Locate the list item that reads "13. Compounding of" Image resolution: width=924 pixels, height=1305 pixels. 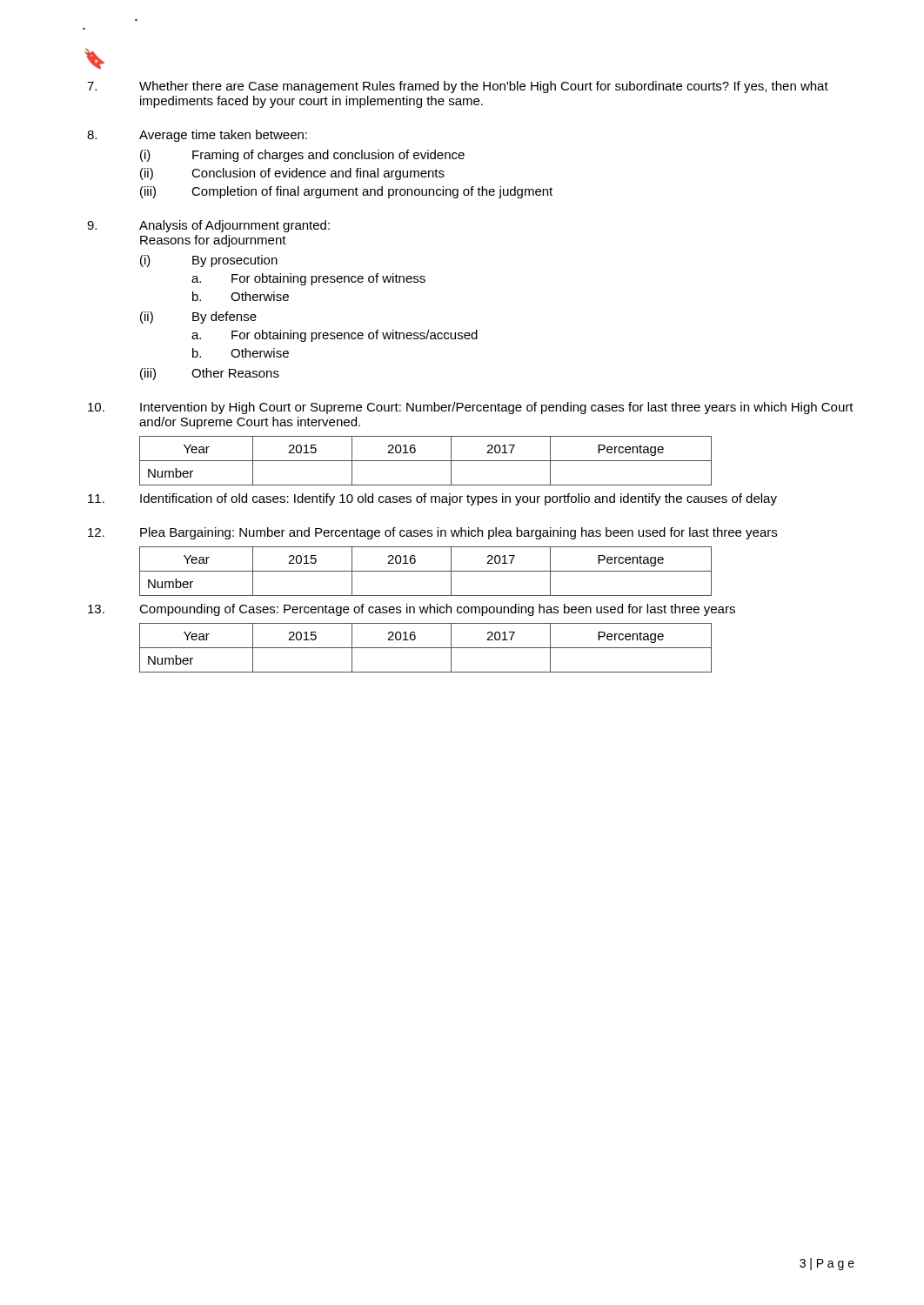(471, 609)
